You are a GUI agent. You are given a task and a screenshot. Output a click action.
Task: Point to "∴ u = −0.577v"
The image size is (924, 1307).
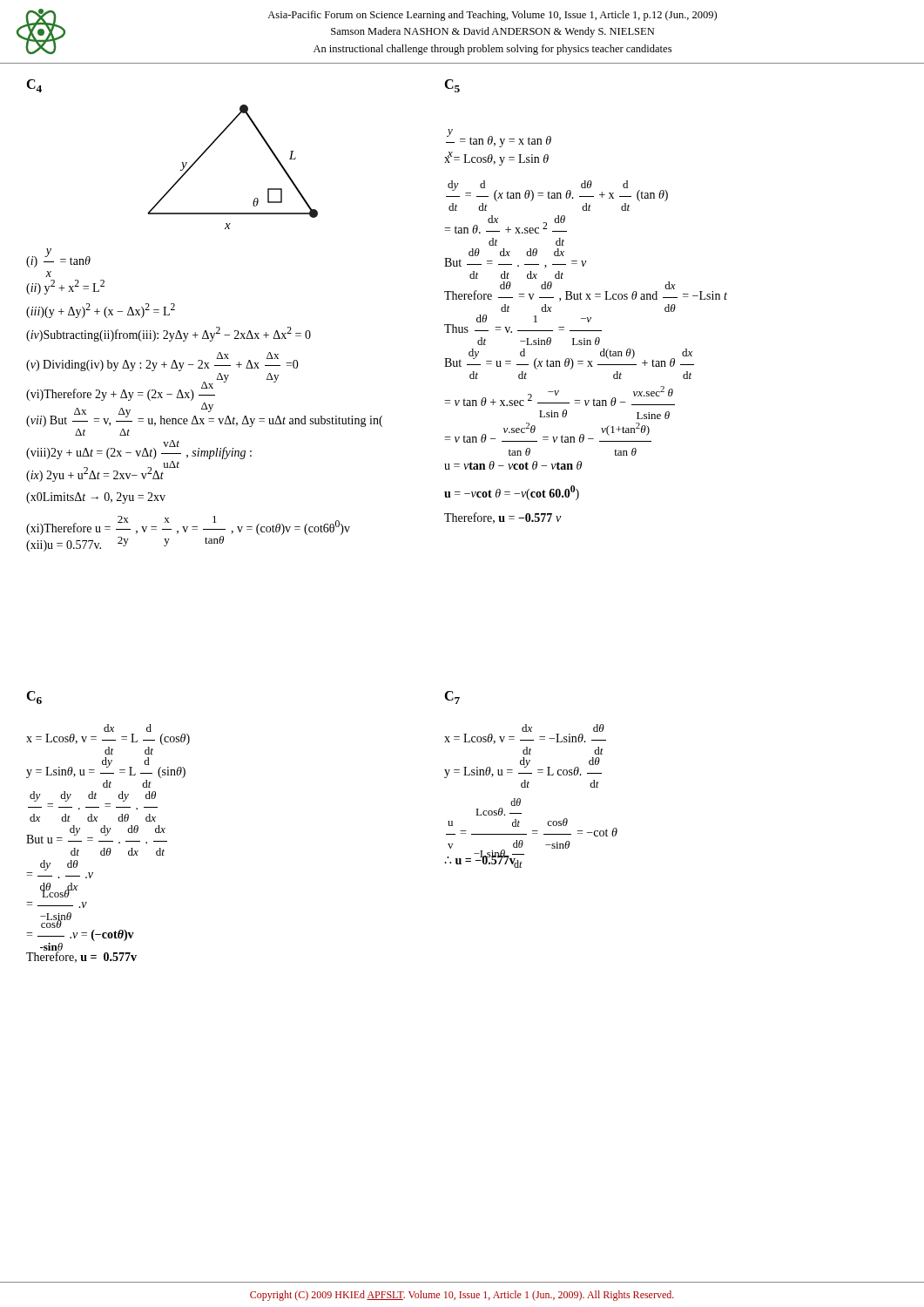(x=480, y=860)
